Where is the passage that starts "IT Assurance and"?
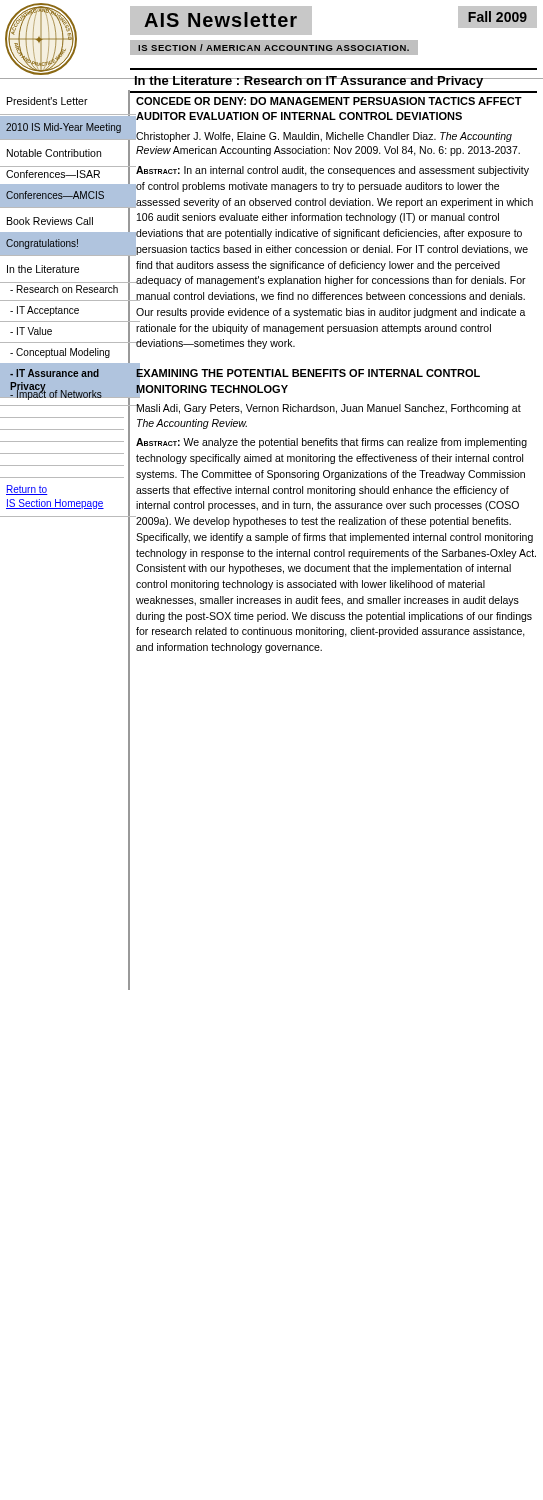The height and width of the screenshot is (1500, 543). pyautogui.click(x=55, y=380)
